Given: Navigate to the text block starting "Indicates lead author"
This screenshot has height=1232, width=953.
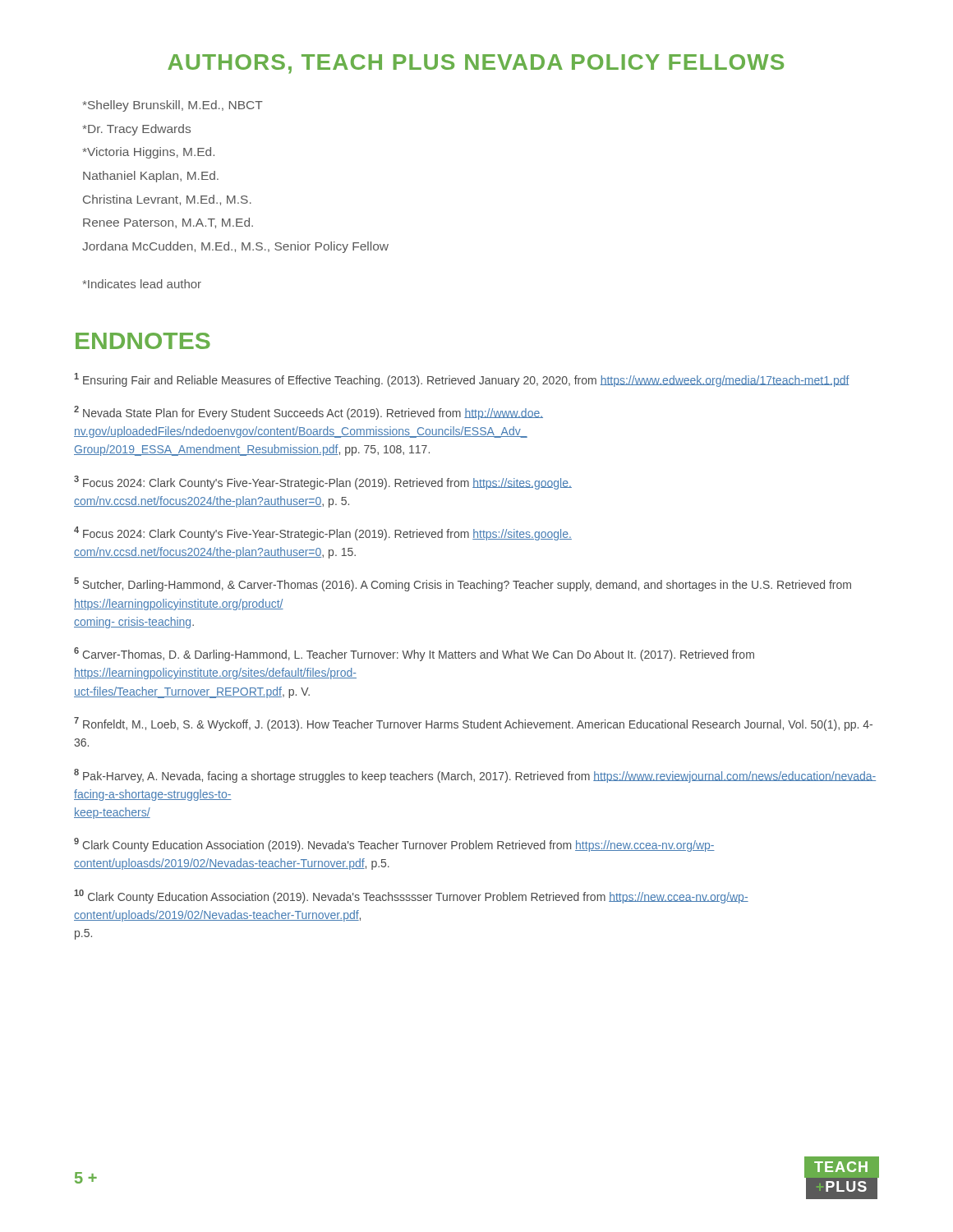Looking at the screenshot, I should point(142,284).
